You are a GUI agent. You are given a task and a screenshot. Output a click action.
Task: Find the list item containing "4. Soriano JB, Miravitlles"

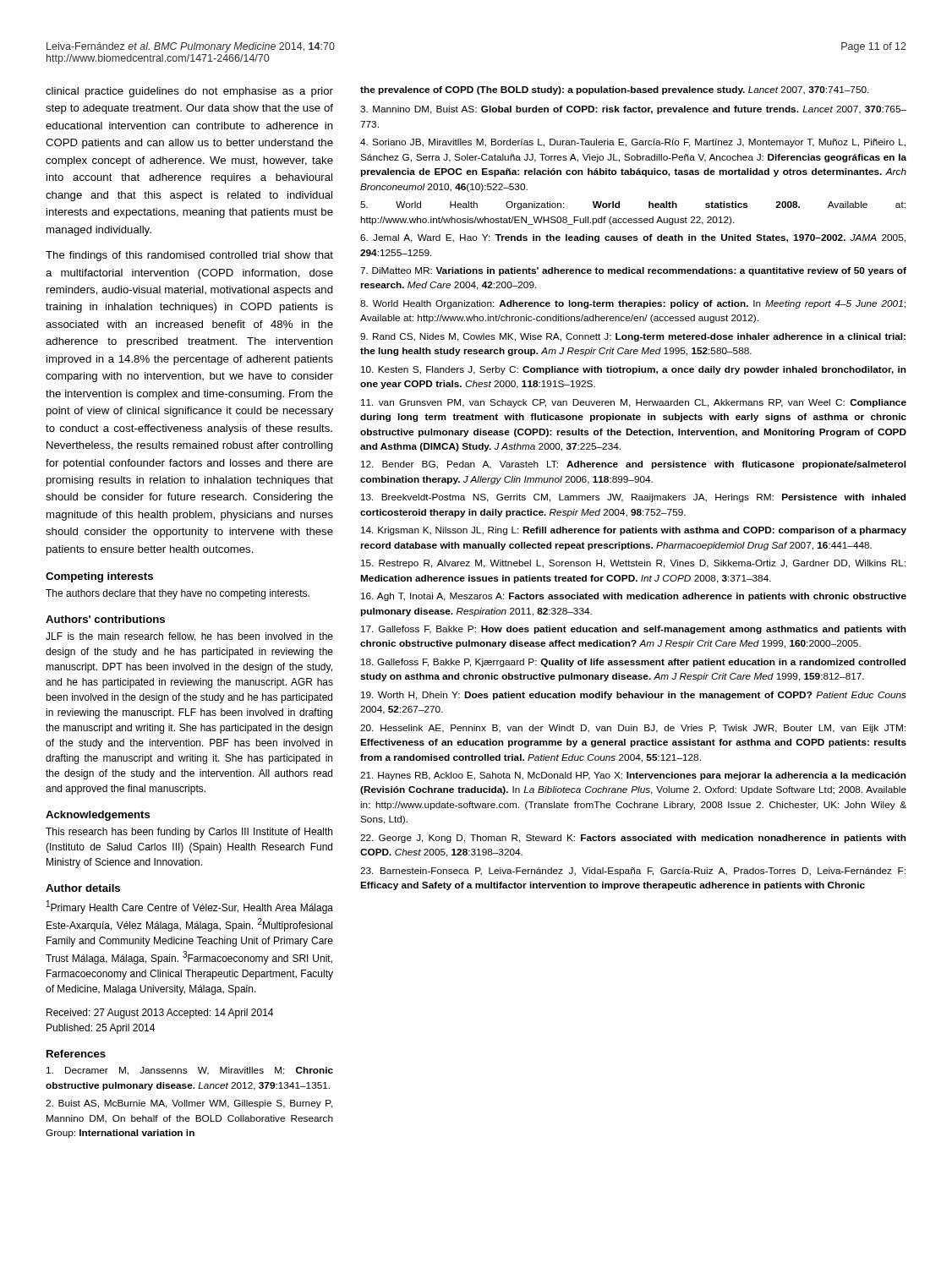(x=633, y=164)
